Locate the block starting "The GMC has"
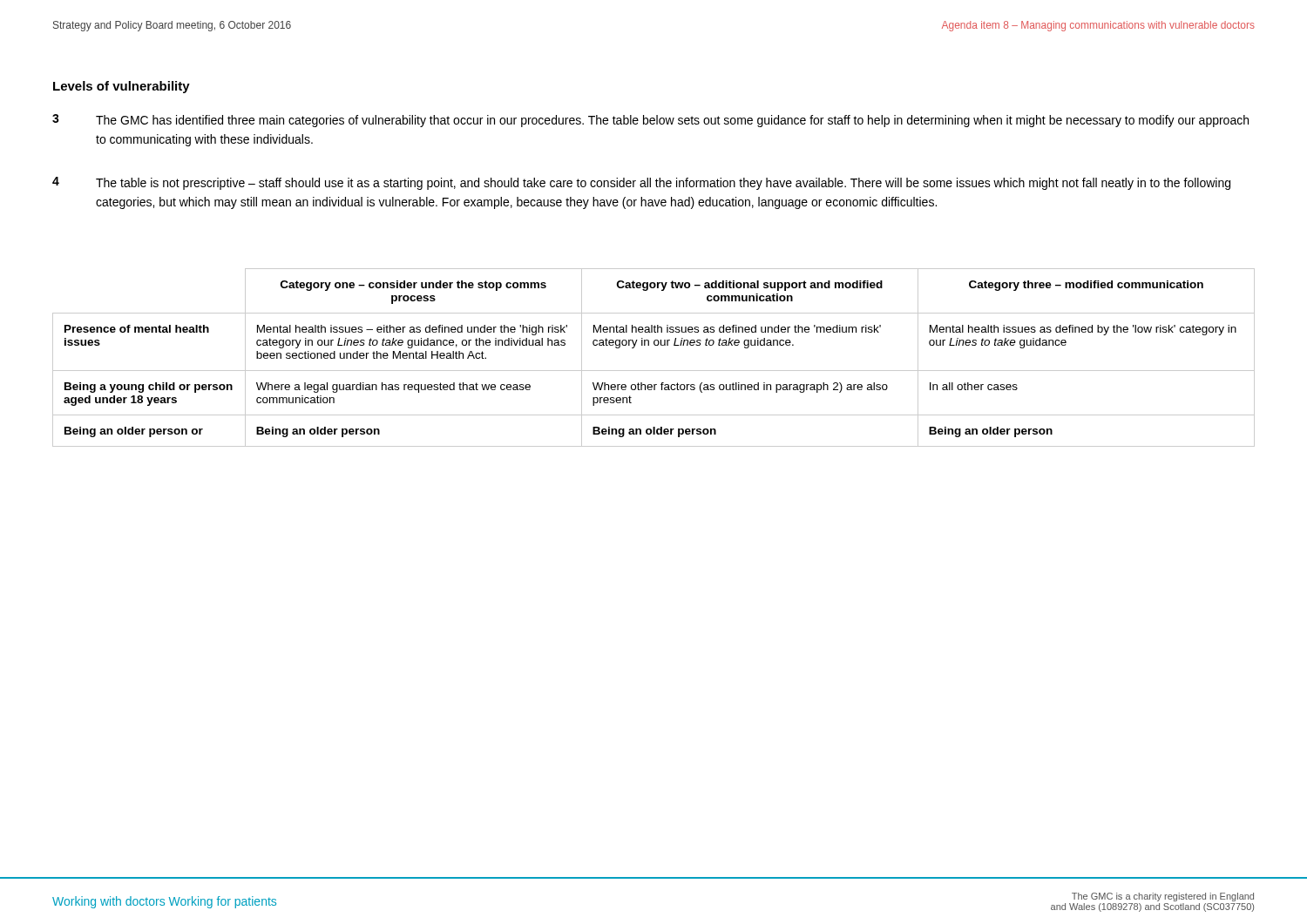Screen dimensions: 924x1307 (x=673, y=130)
